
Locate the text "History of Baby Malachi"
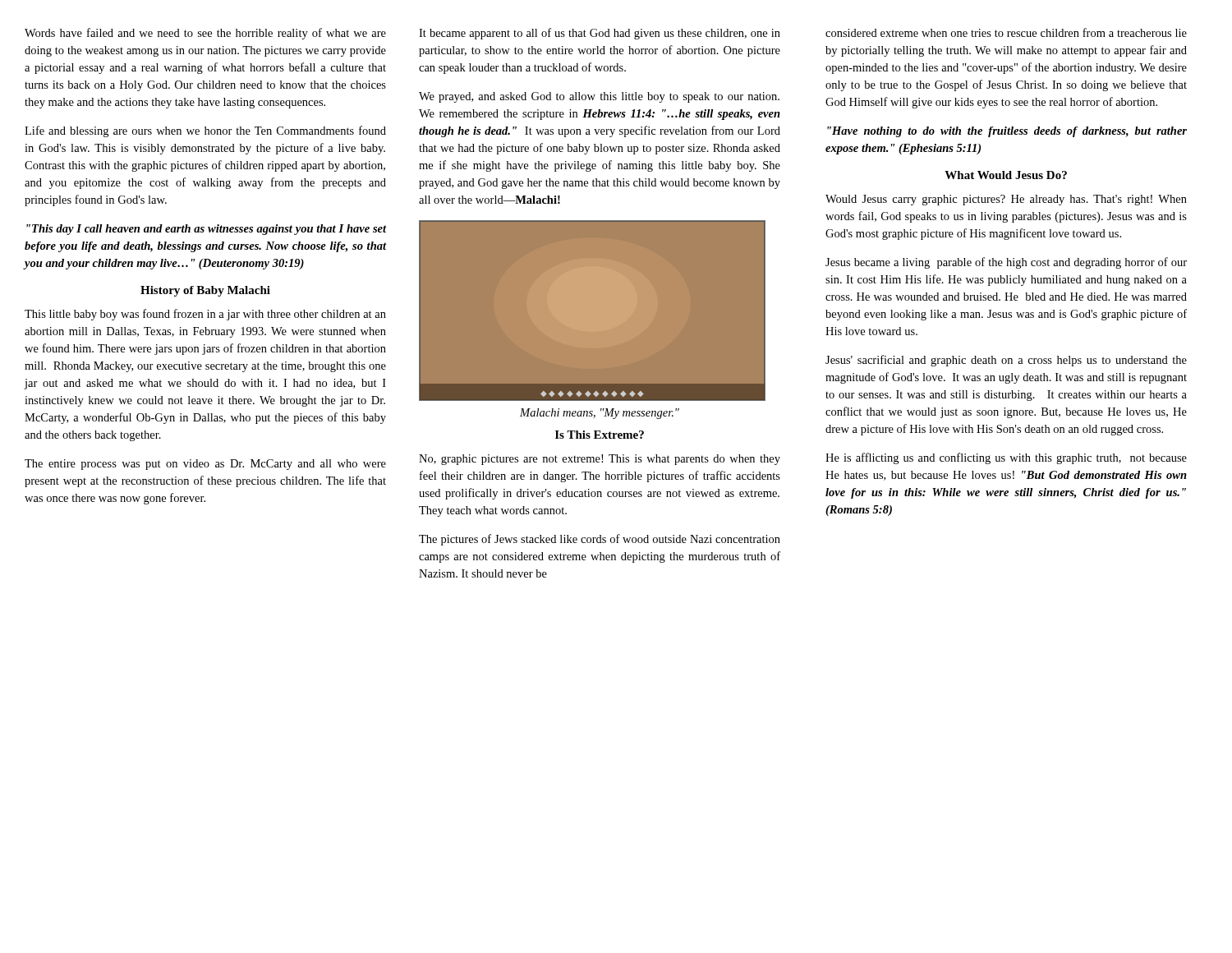click(x=205, y=290)
